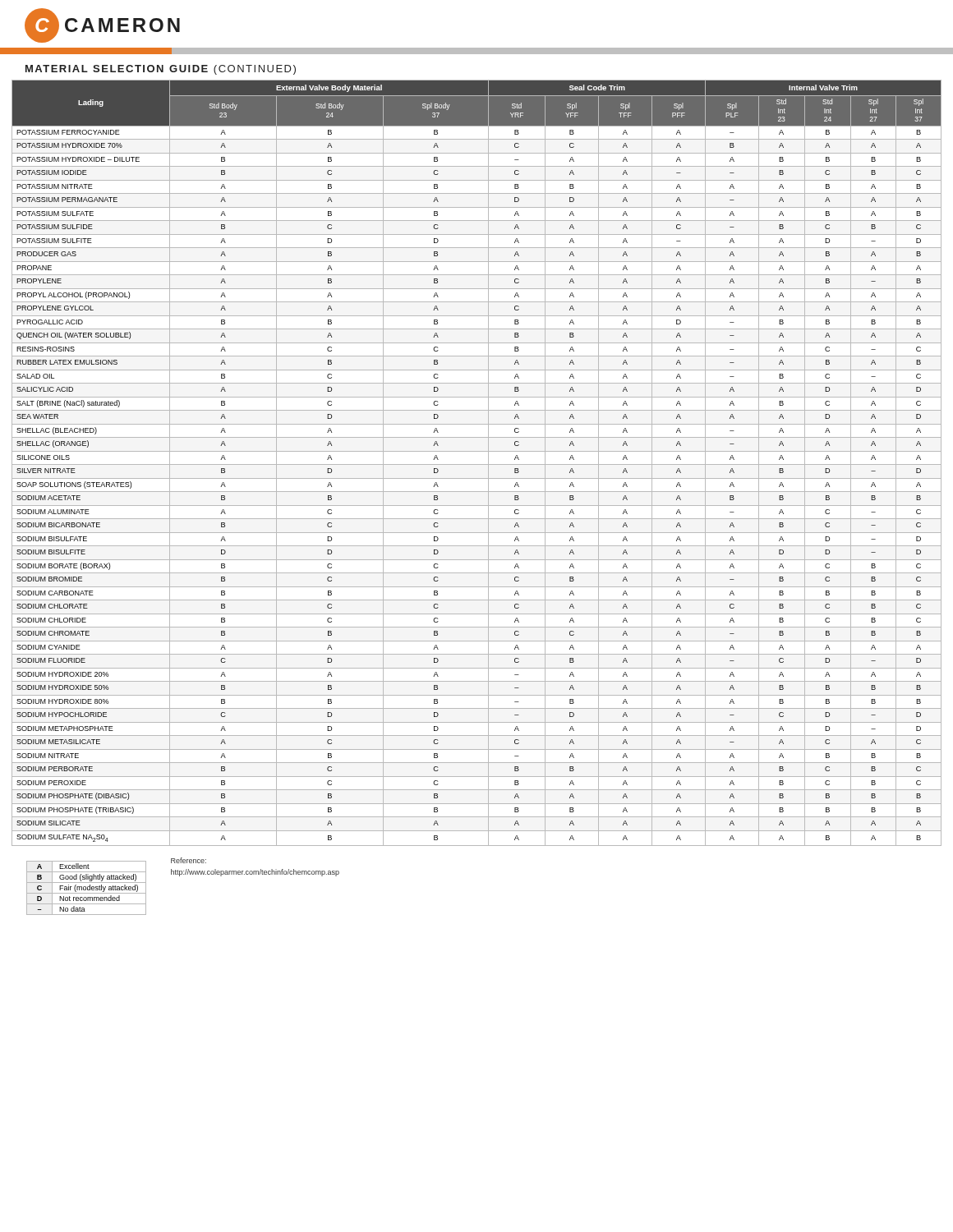Point to the element starting "Reference: http://www.coleparmer.com/techinfo/chemcomp.asp"
Viewport: 953px width, 1232px height.
[x=255, y=867]
